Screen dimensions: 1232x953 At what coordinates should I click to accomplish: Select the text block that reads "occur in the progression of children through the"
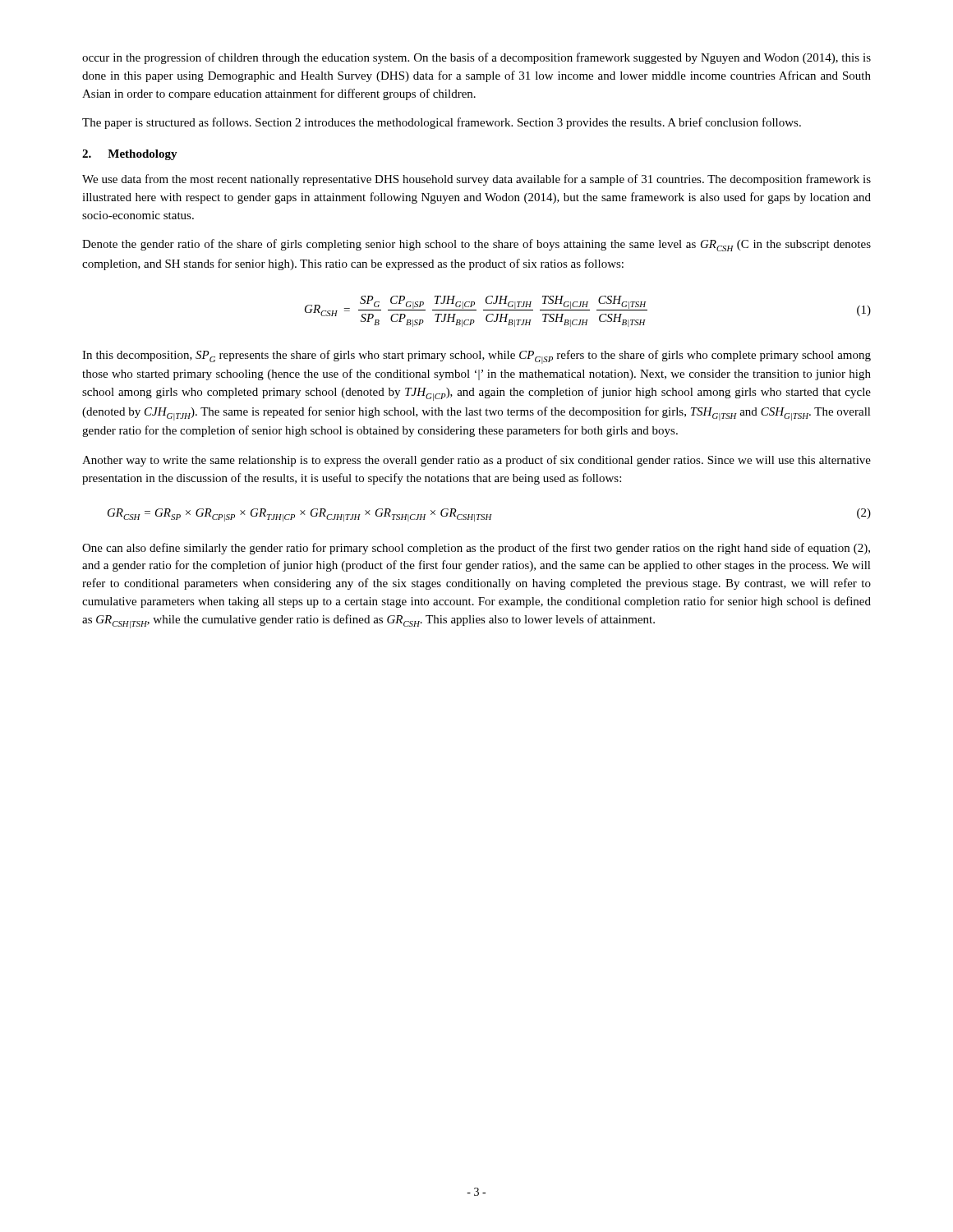(x=476, y=76)
